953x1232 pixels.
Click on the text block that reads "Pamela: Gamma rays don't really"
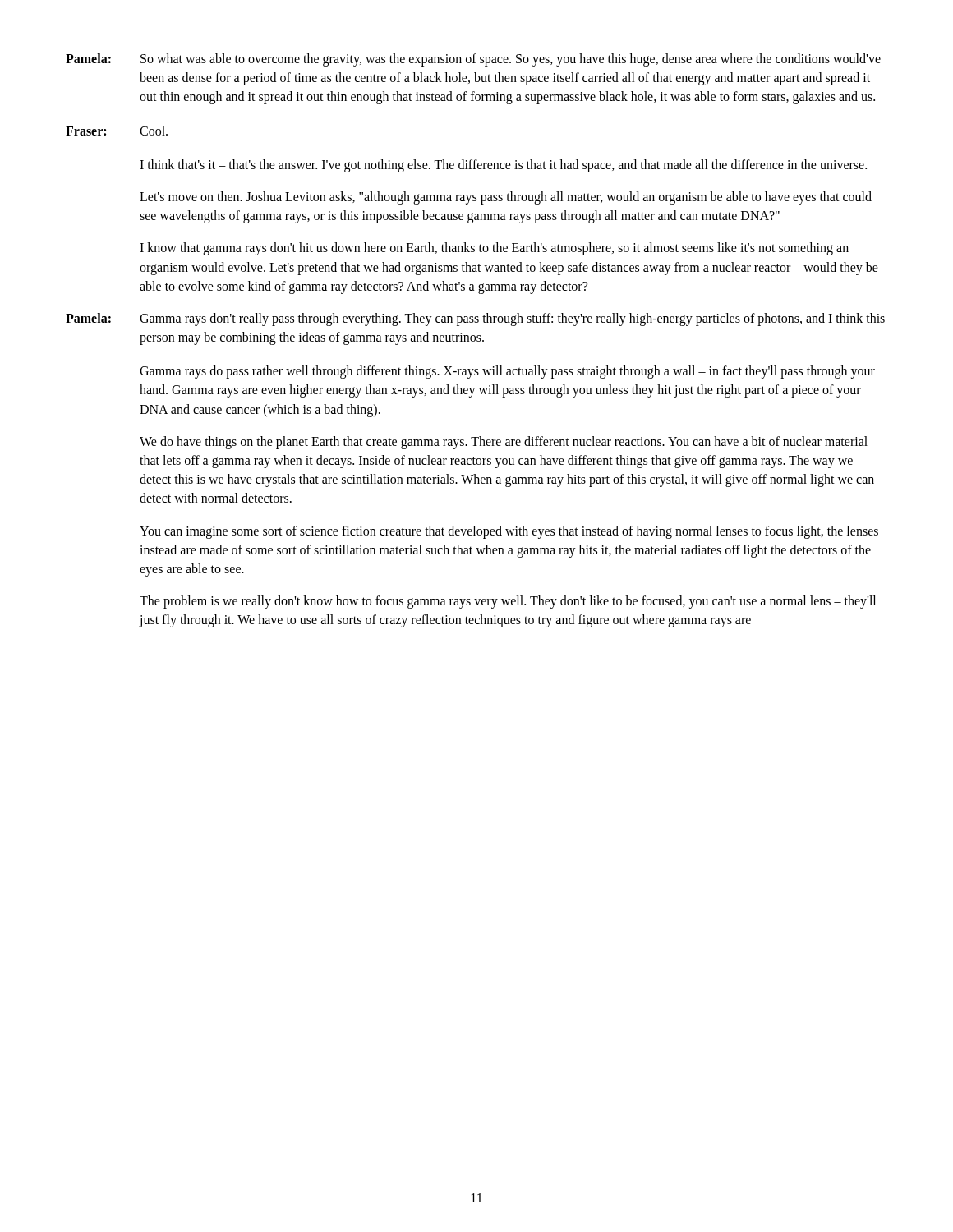[x=476, y=328]
